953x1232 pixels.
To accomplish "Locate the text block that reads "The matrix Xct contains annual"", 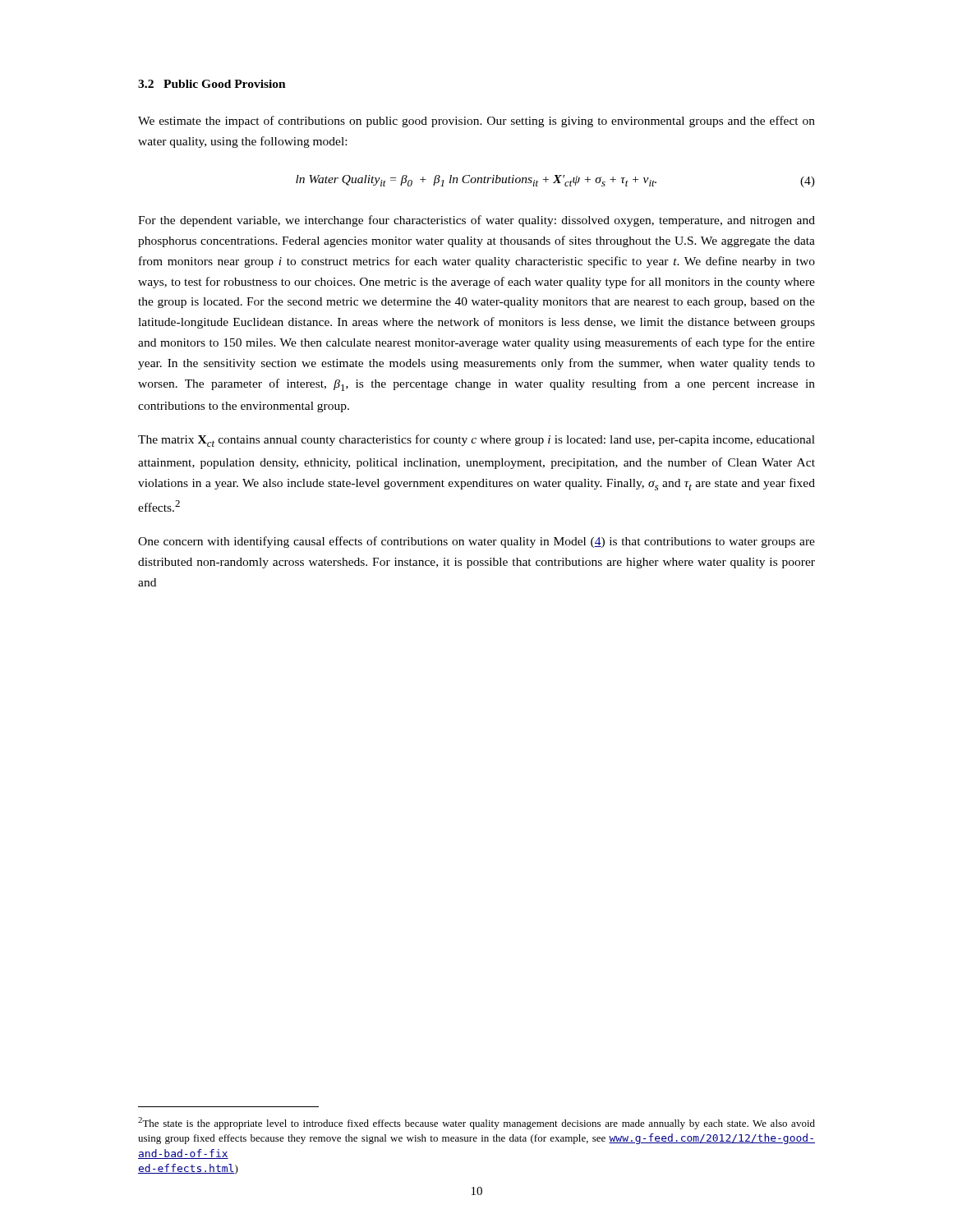I will click(x=476, y=473).
